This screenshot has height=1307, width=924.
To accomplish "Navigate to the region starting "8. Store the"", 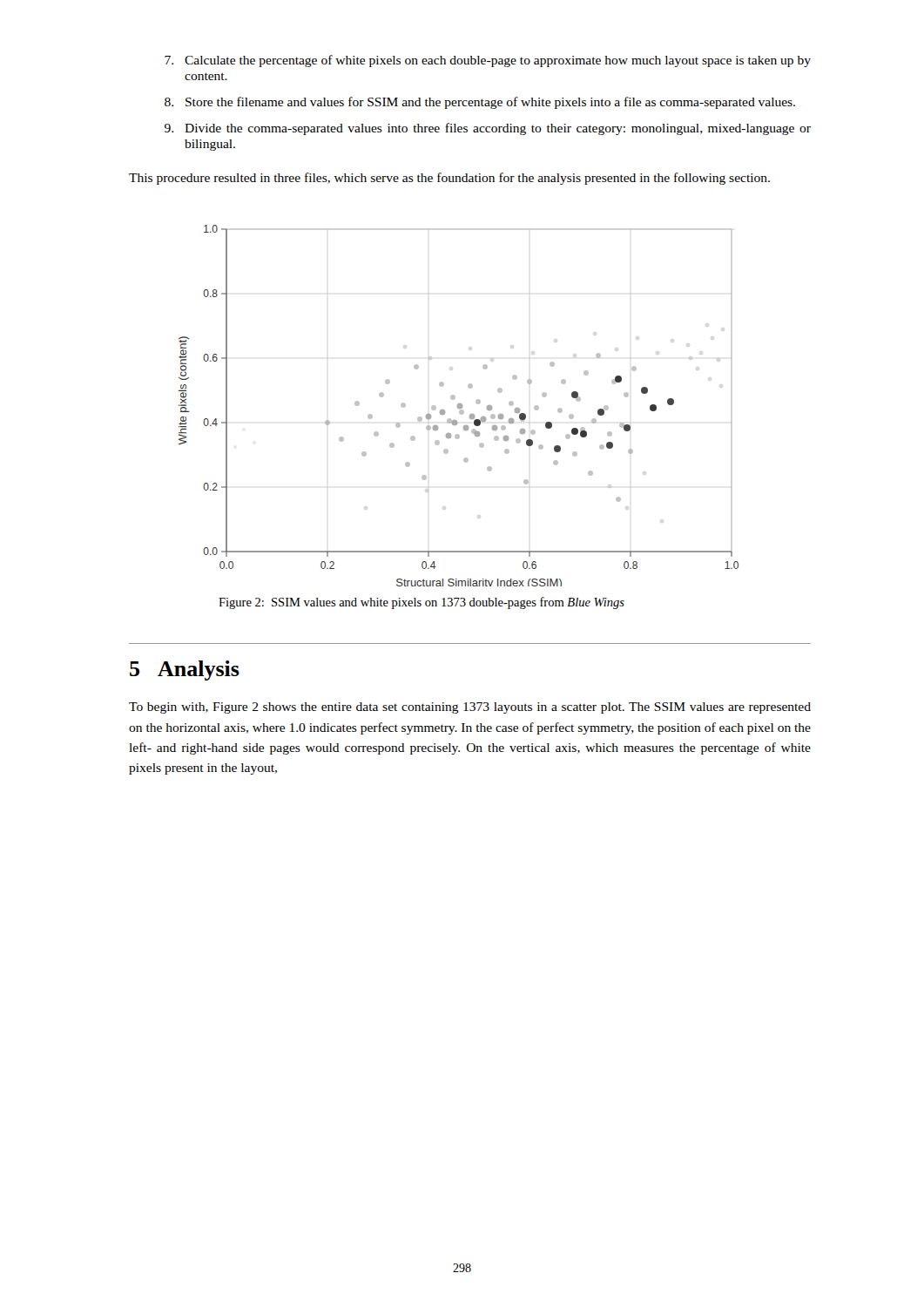I will pyautogui.click(x=470, y=102).
